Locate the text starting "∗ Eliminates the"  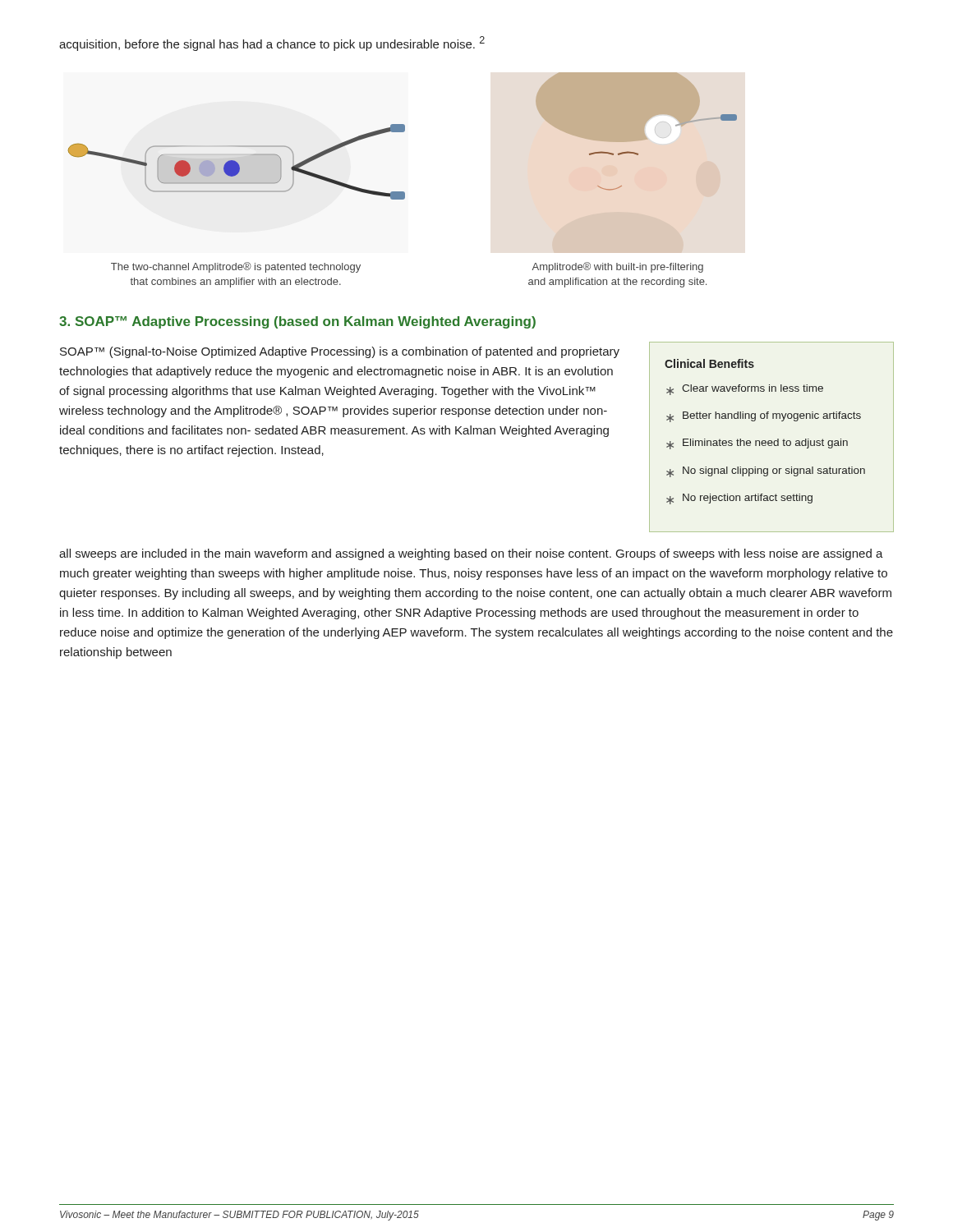pyautogui.click(x=756, y=445)
